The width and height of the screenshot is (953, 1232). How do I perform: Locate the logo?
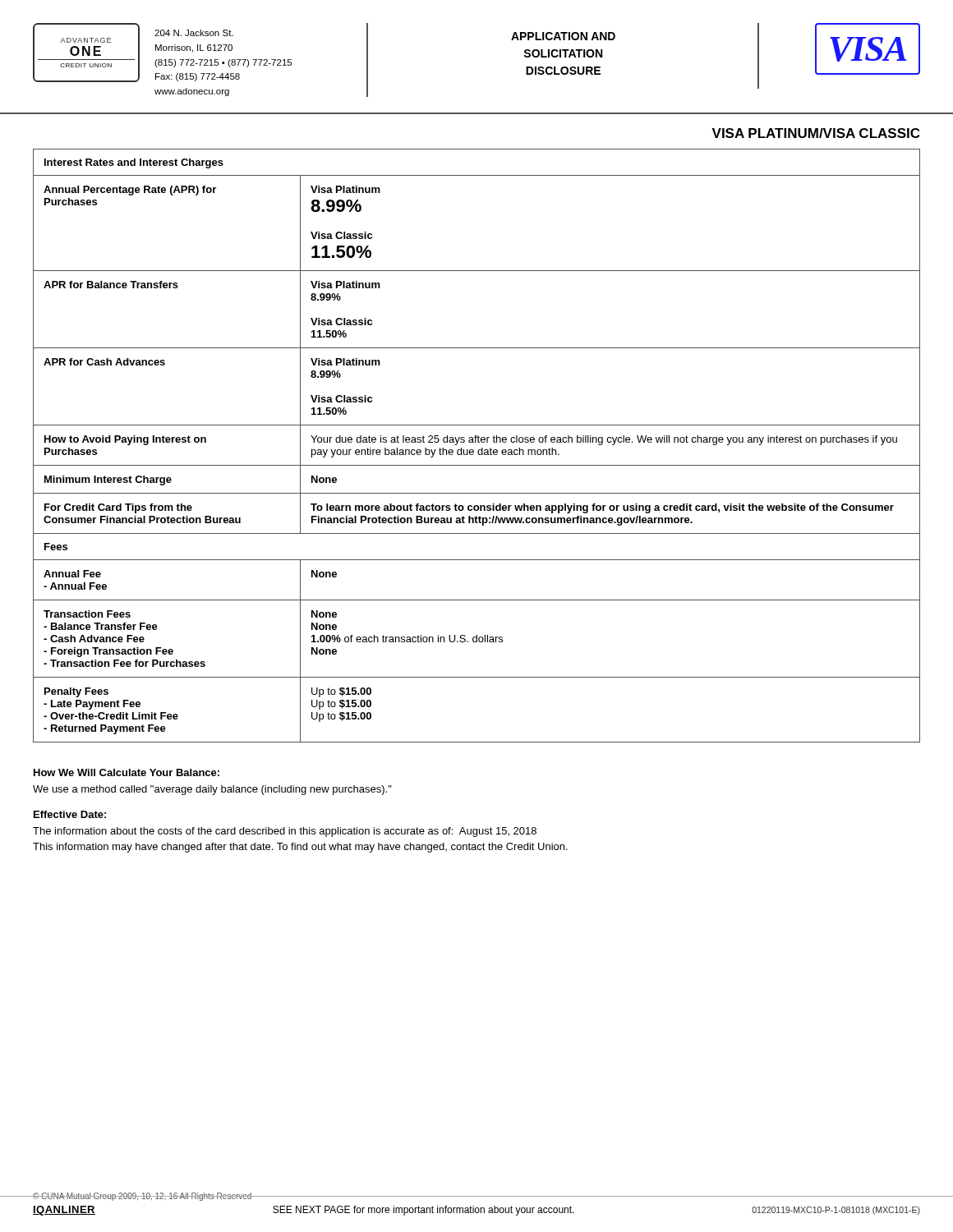tap(867, 49)
